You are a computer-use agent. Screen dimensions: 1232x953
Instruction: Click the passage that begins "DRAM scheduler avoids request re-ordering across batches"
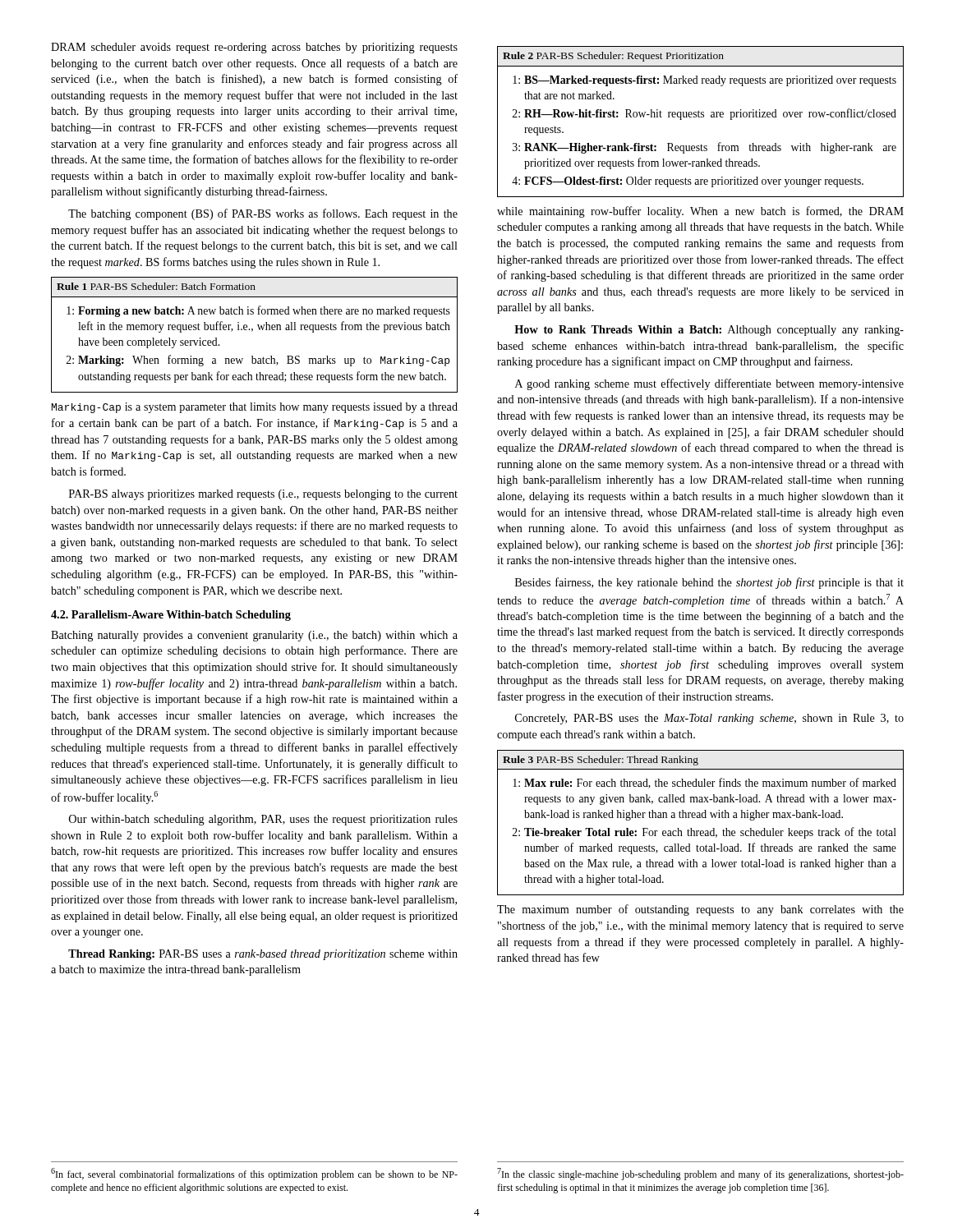[x=254, y=155]
